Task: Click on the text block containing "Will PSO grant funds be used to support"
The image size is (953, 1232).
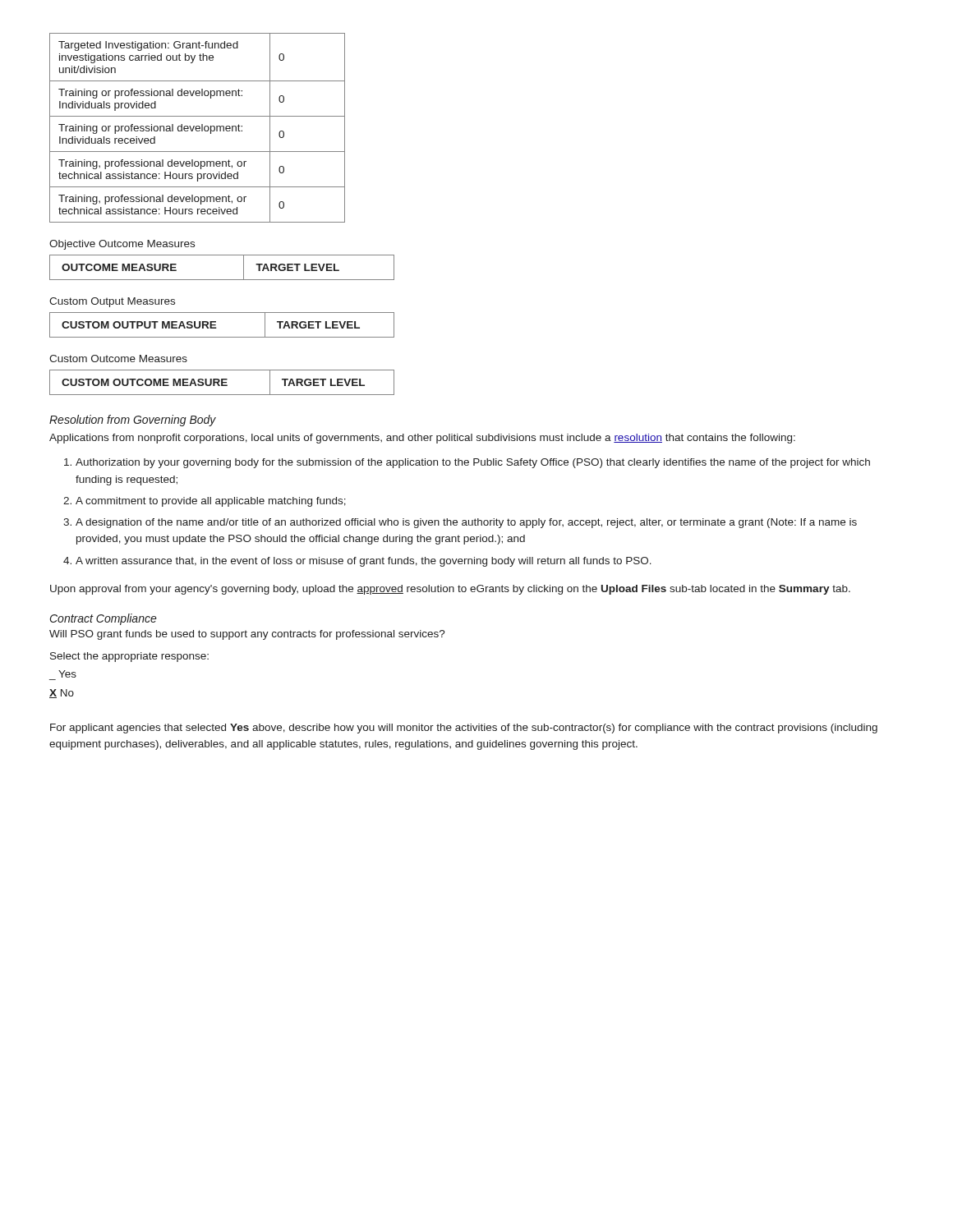Action: (x=247, y=634)
